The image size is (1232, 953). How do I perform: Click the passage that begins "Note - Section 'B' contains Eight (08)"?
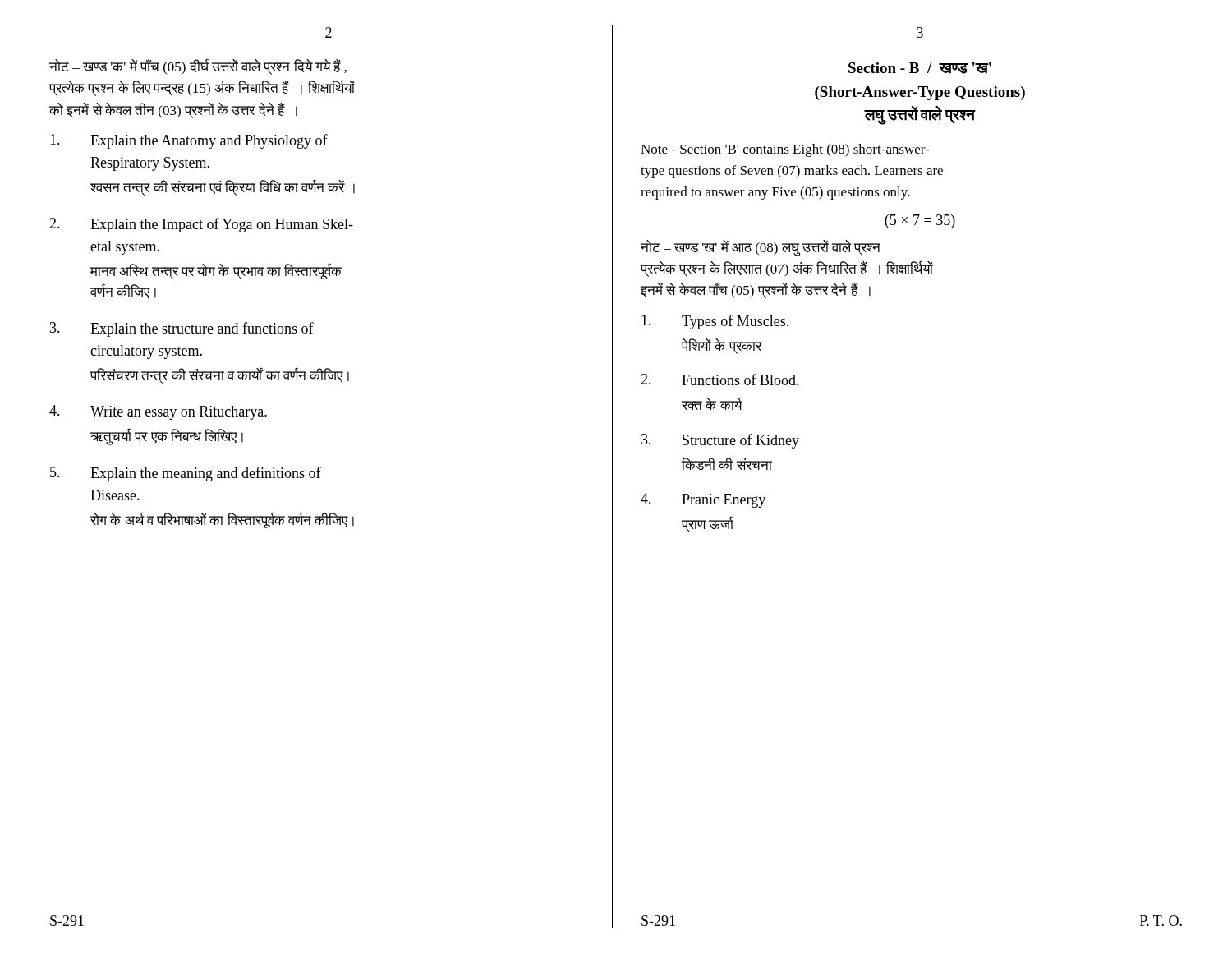[x=792, y=170]
